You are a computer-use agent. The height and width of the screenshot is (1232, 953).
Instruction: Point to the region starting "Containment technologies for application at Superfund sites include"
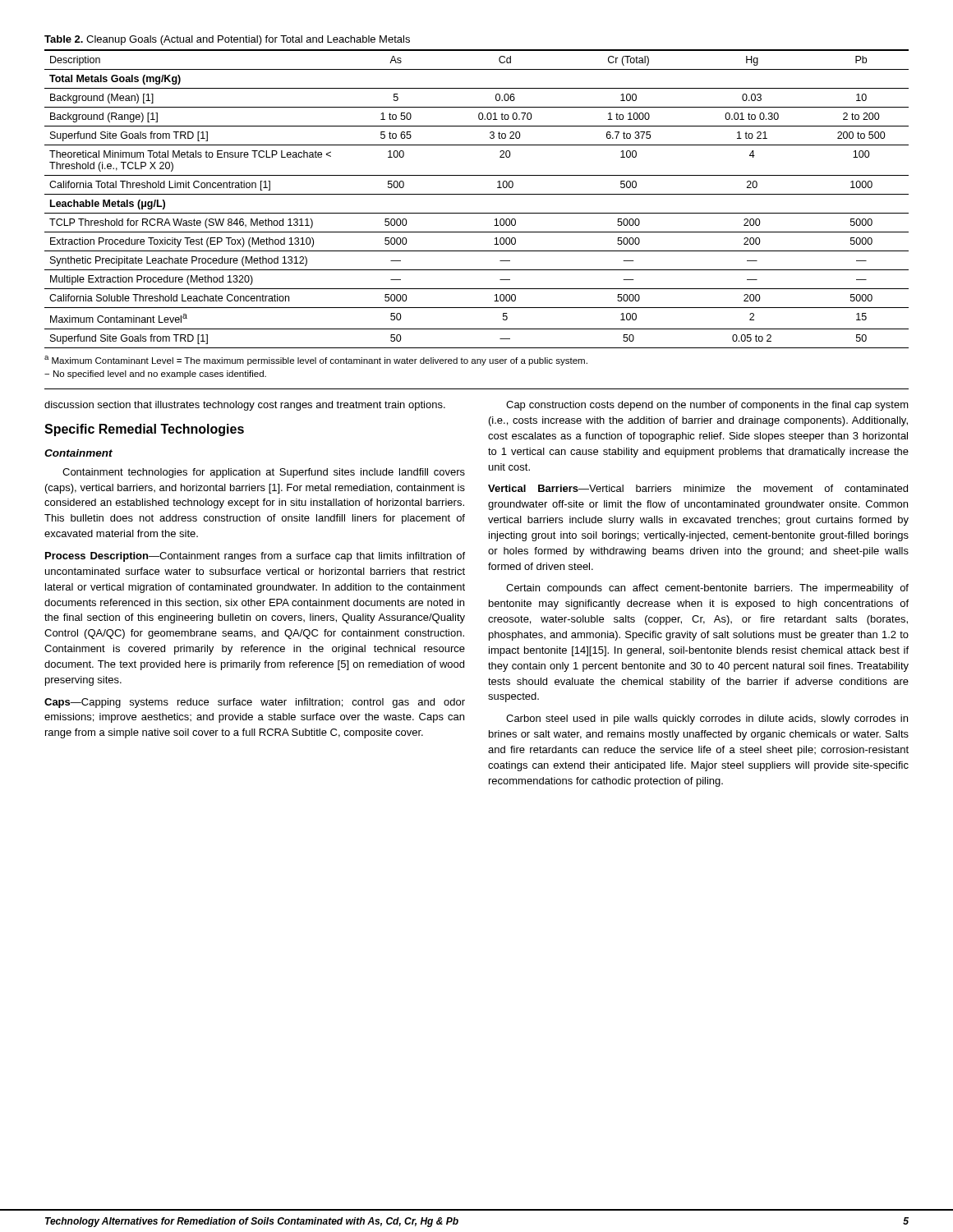click(x=255, y=603)
